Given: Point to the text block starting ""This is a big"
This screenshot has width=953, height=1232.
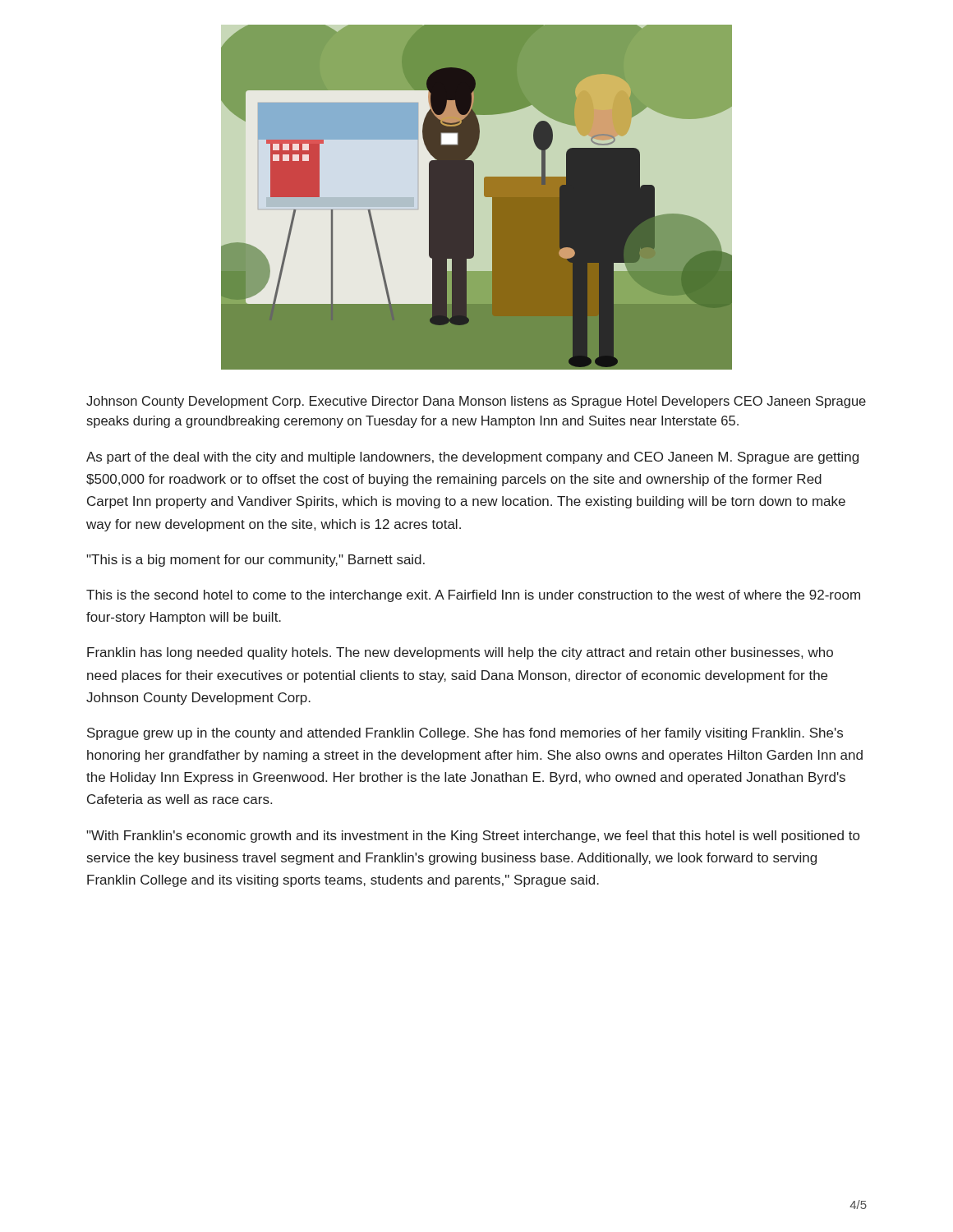Looking at the screenshot, I should pos(256,560).
